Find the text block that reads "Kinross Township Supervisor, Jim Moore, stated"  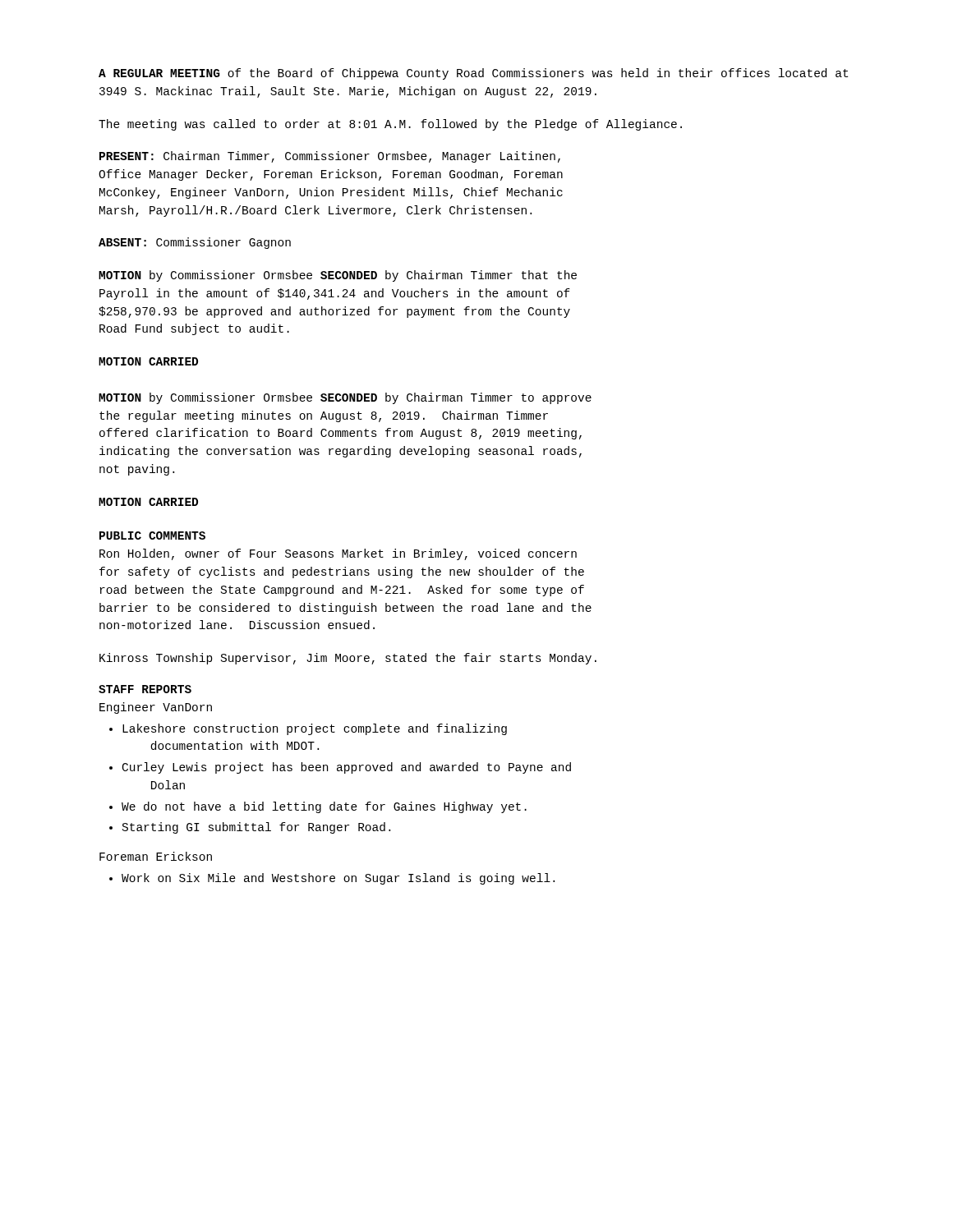349,659
